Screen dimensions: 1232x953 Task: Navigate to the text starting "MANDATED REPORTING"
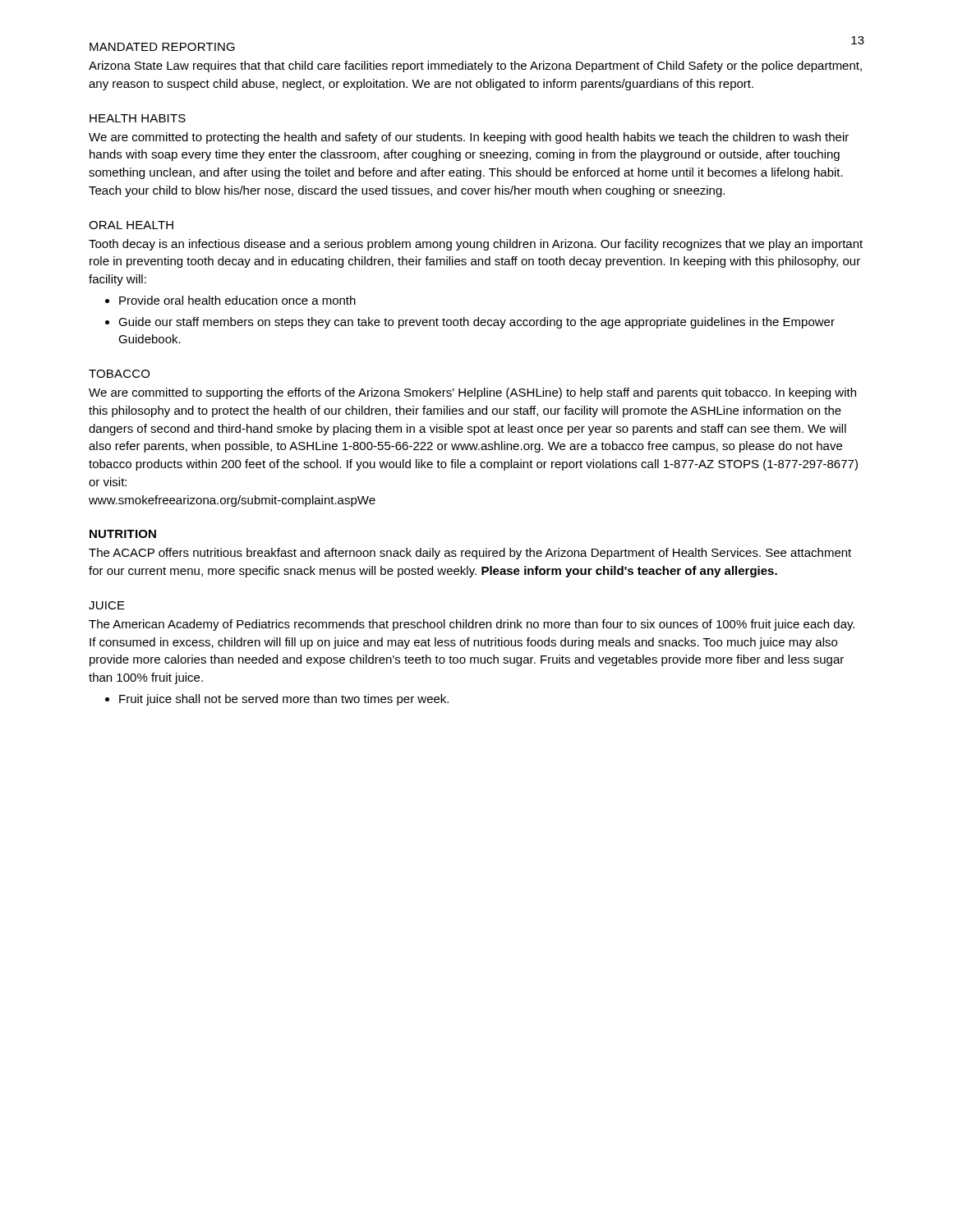(167, 44)
